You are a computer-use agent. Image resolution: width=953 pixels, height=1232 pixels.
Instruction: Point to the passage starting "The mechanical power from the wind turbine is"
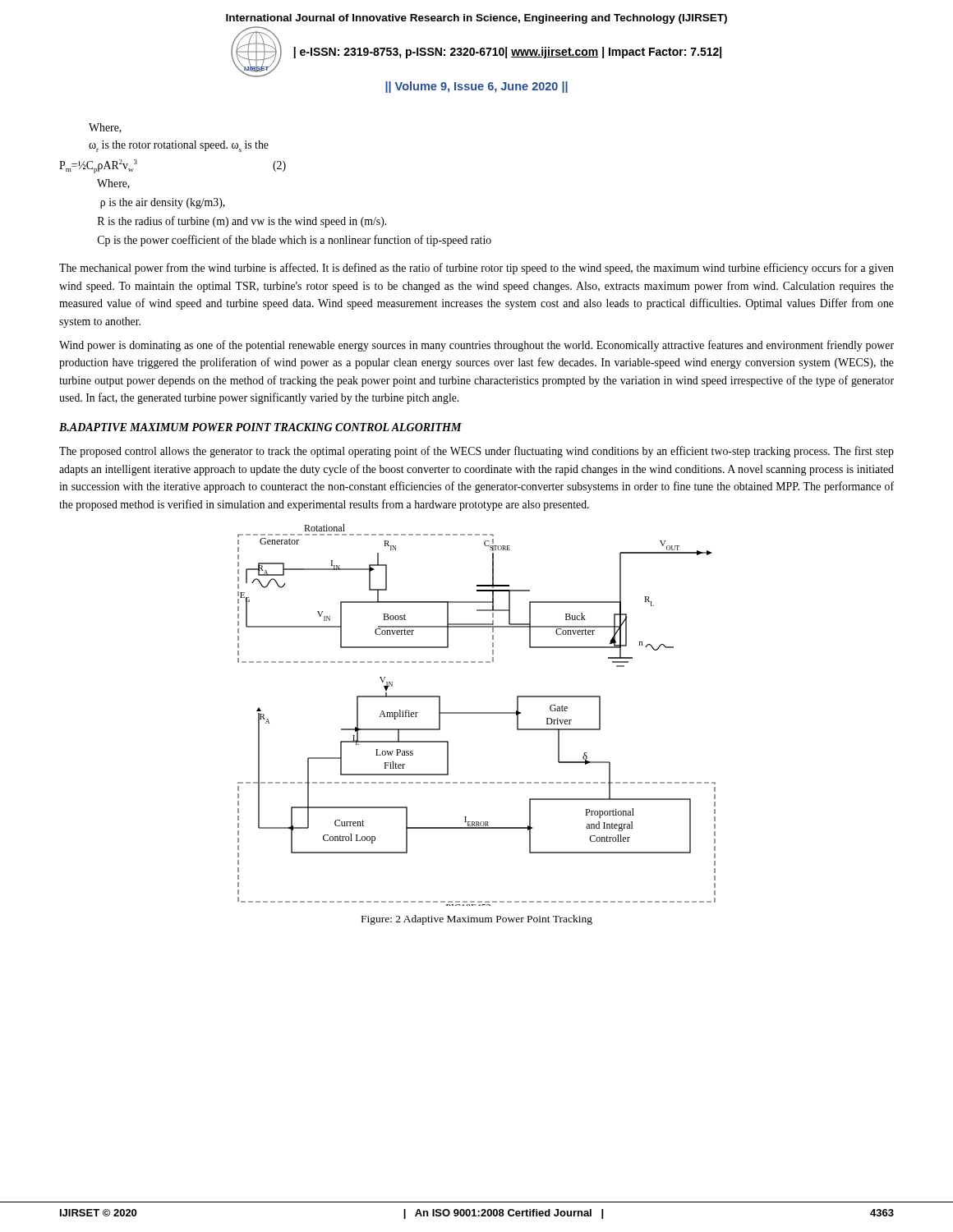(x=476, y=295)
